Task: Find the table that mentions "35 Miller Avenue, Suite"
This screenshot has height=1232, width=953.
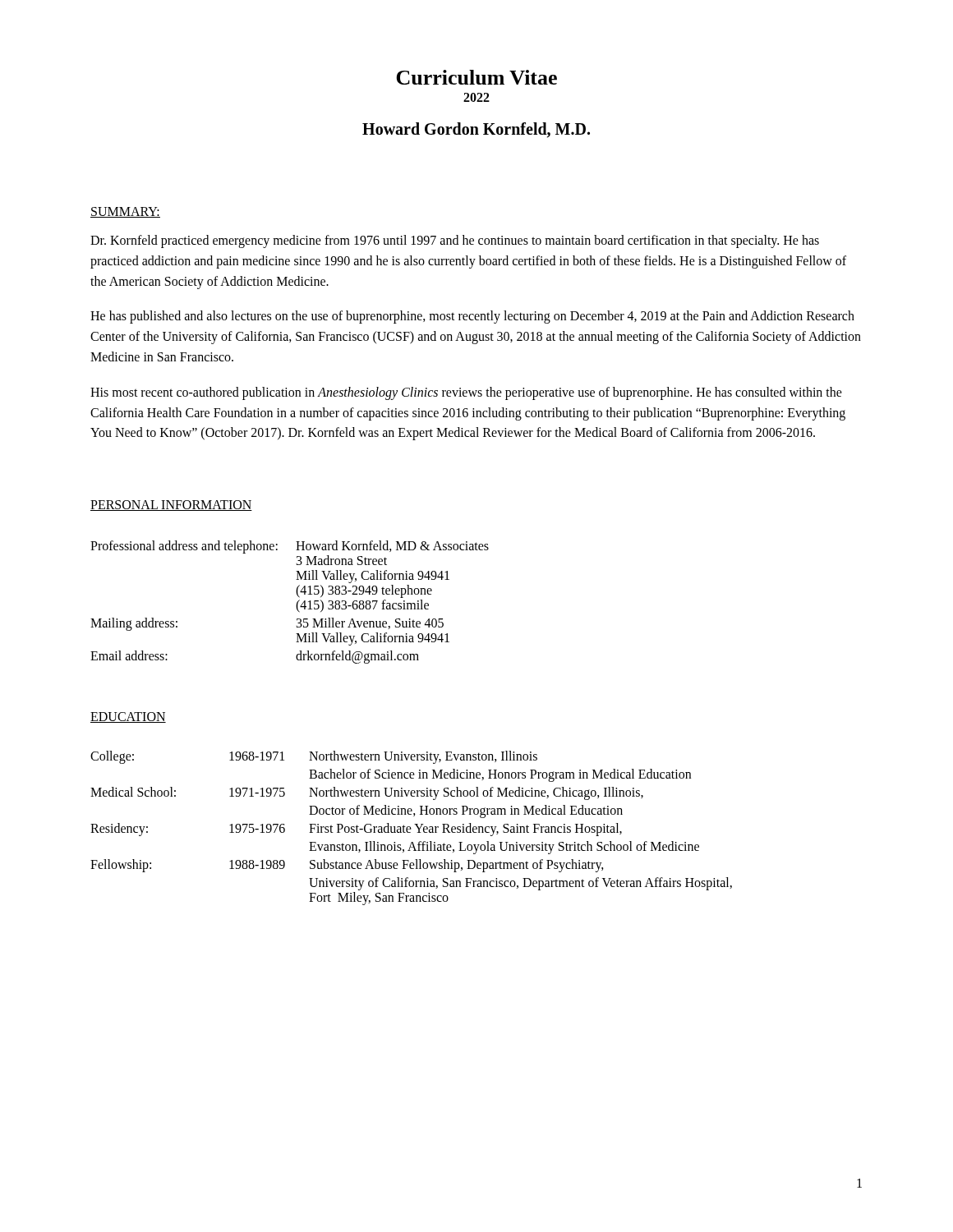Action: point(476,601)
